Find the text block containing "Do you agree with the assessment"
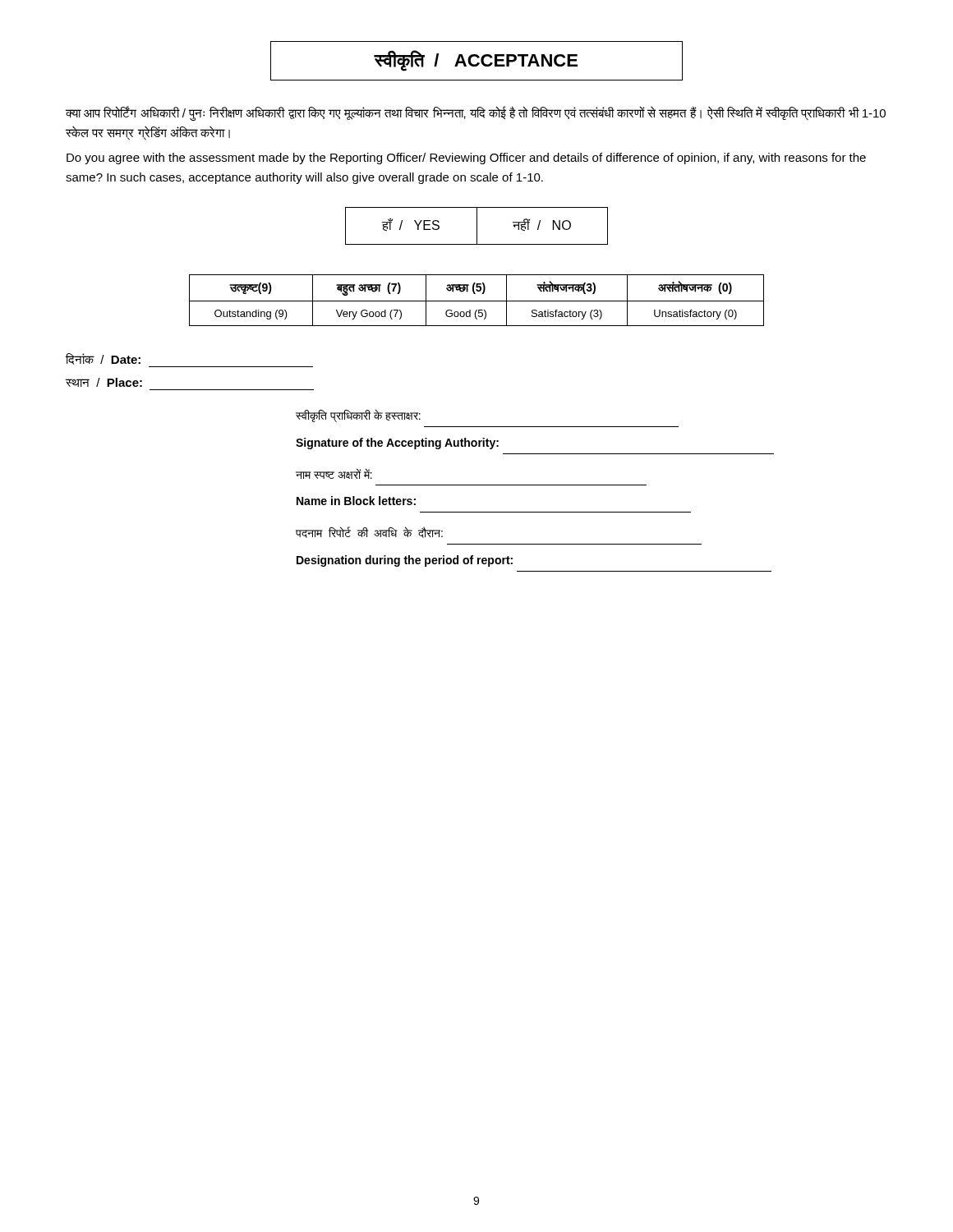The width and height of the screenshot is (953, 1232). 466,167
